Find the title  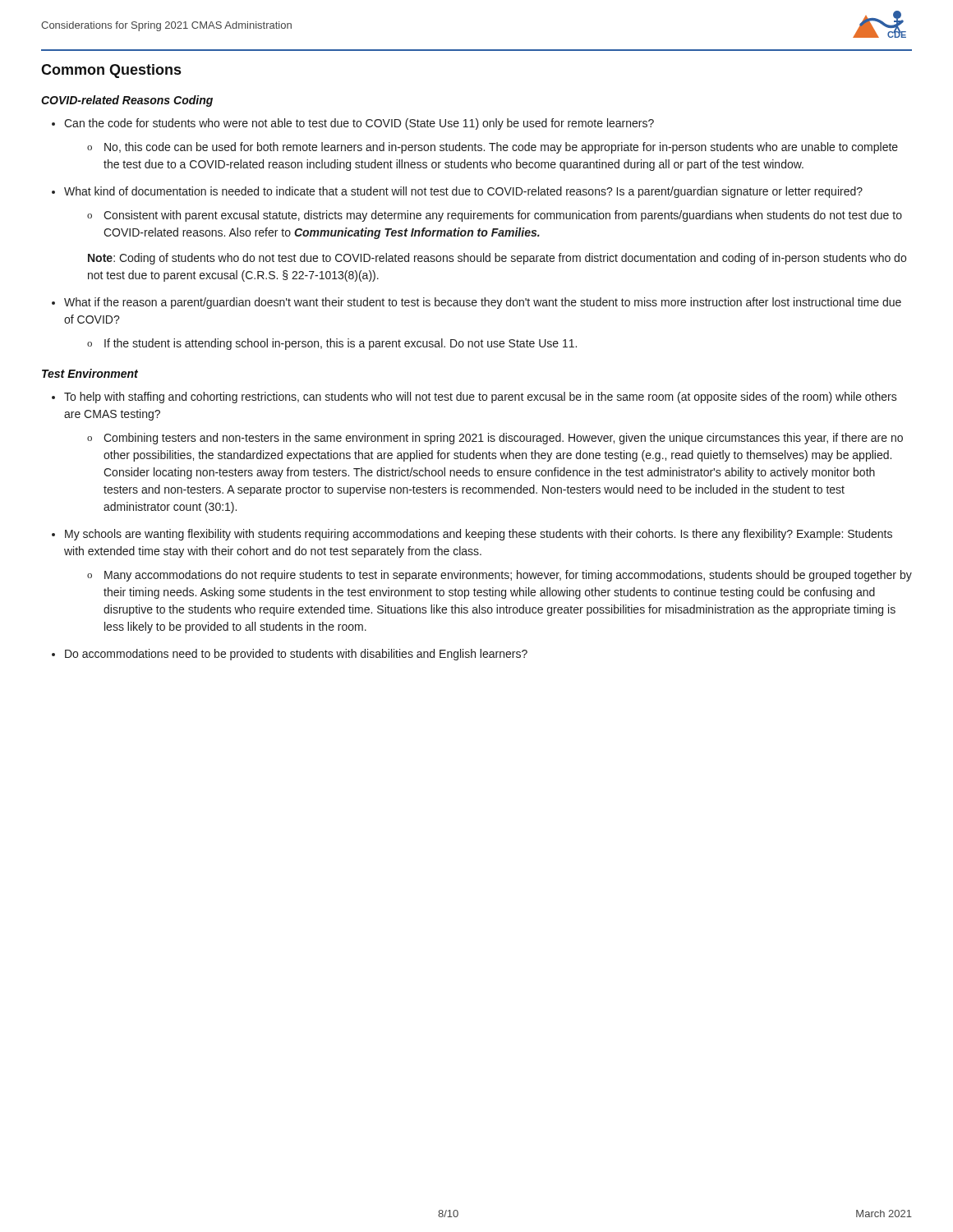click(x=476, y=70)
